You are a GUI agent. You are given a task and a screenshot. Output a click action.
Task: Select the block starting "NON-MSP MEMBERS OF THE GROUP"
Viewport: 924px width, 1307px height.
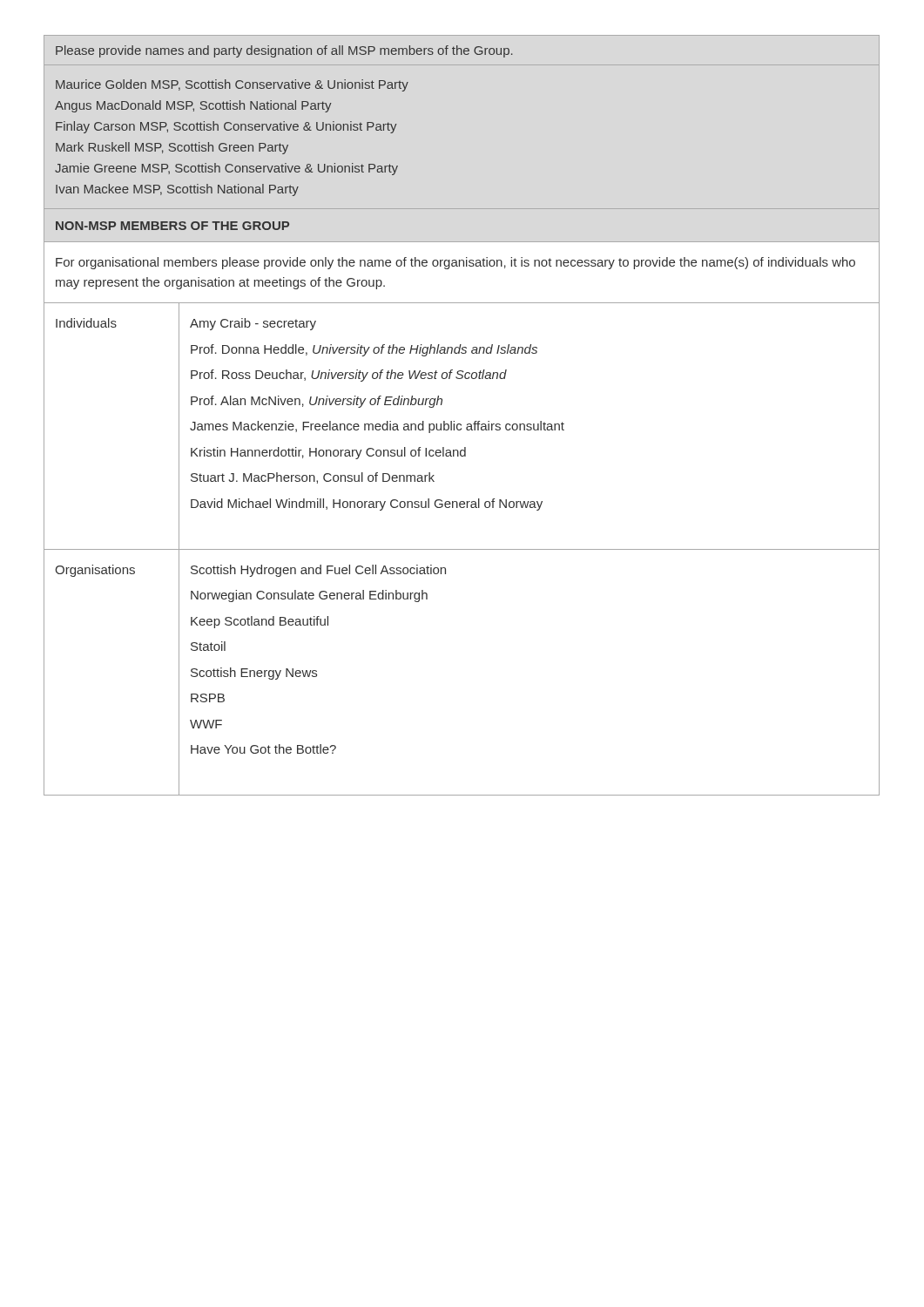pyautogui.click(x=172, y=225)
